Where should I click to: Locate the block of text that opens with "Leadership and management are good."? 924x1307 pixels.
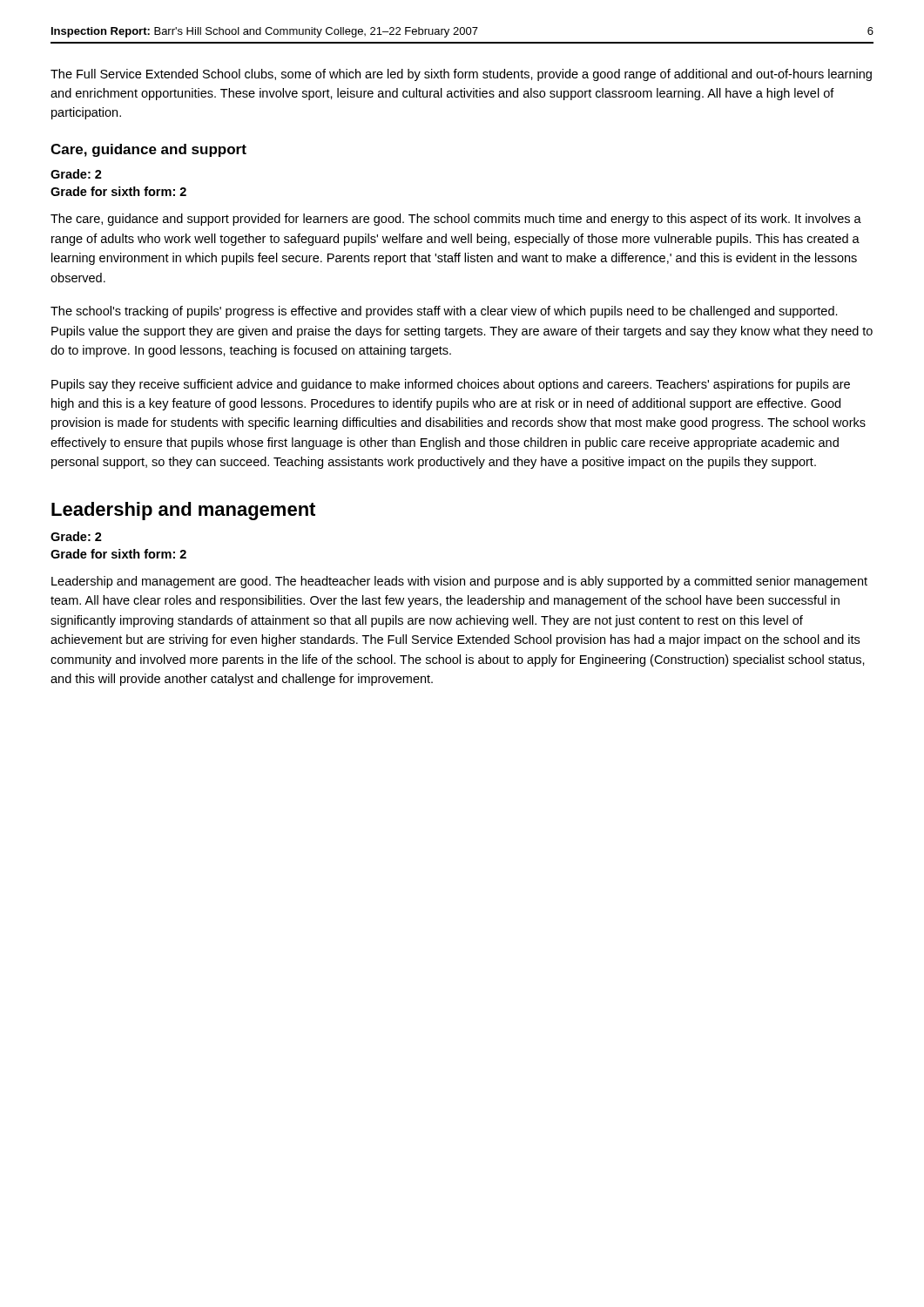click(459, 630)
